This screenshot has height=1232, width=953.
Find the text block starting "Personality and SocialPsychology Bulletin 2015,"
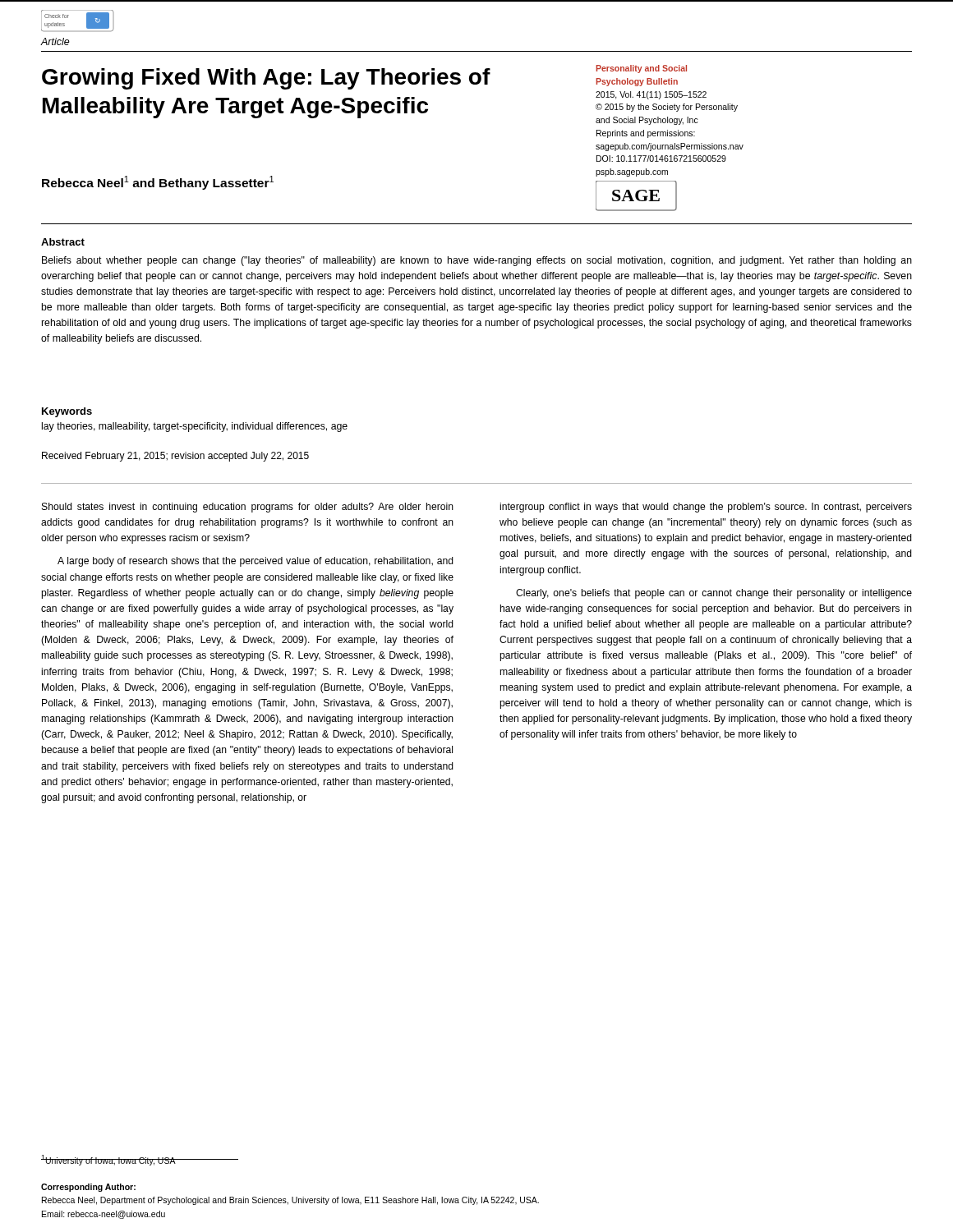[x=669, y=120]
